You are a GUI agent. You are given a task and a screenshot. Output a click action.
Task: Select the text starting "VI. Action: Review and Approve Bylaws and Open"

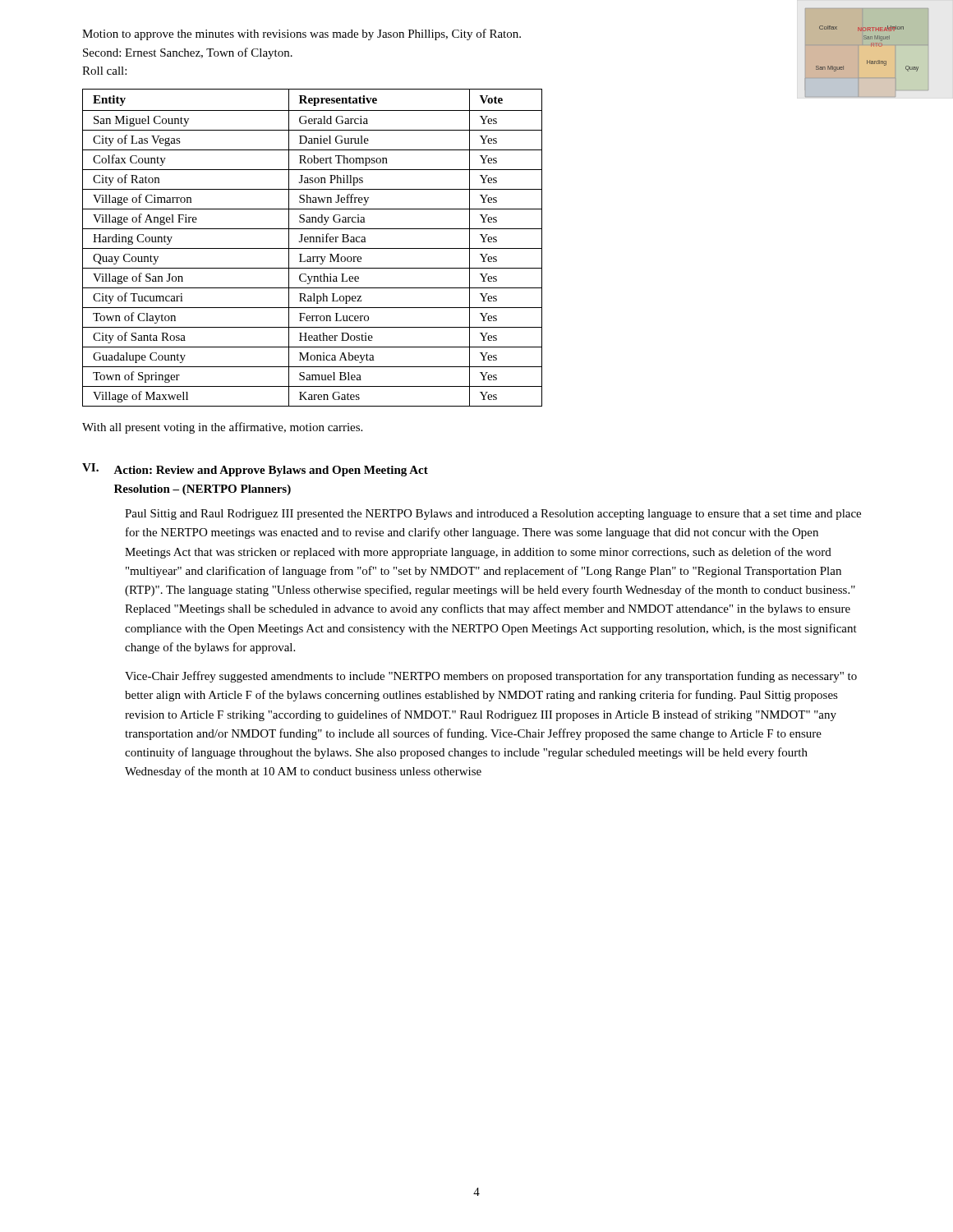pos(255,479)
